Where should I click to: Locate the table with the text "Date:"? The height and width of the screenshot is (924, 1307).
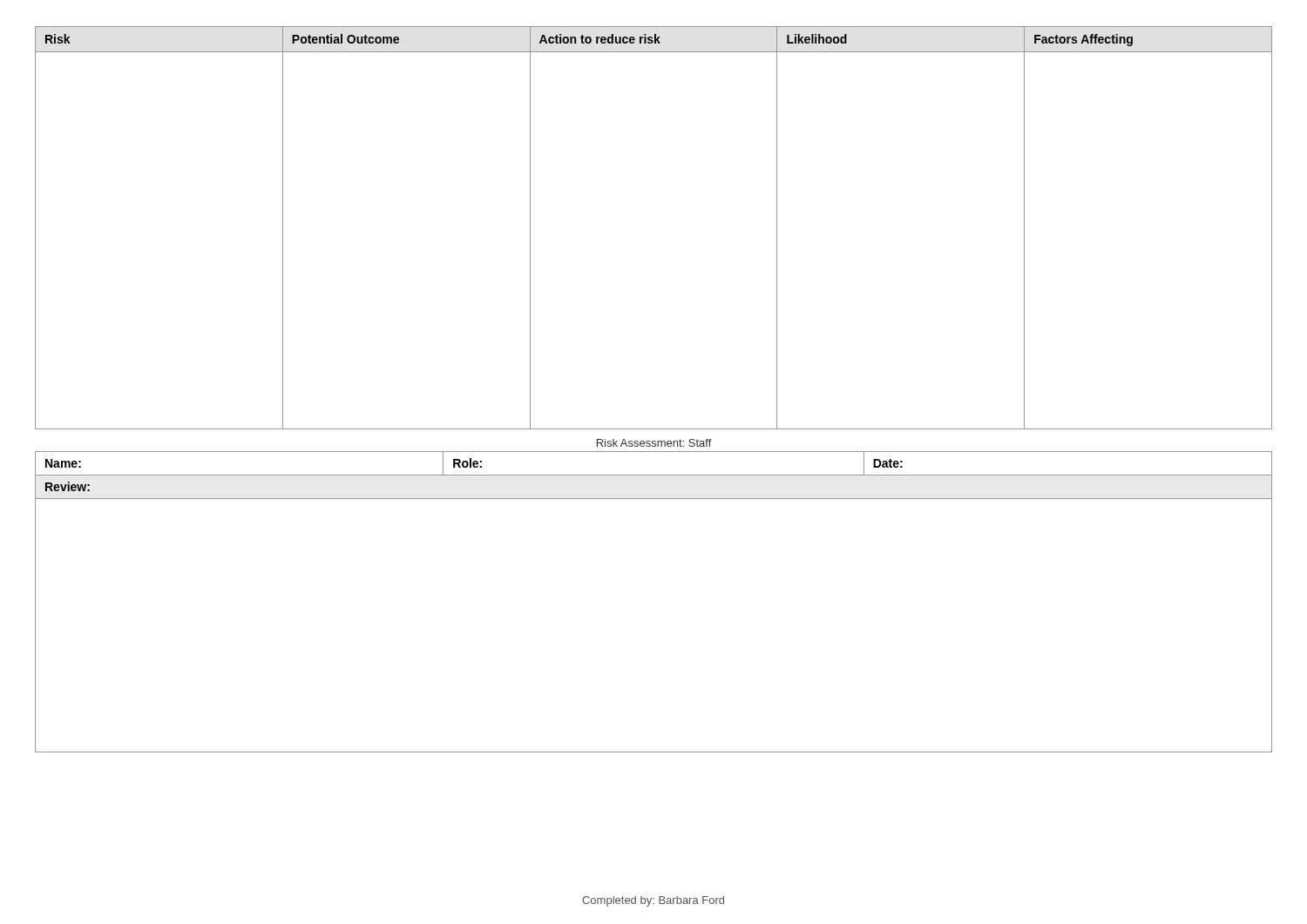click(x=654, y=602)
